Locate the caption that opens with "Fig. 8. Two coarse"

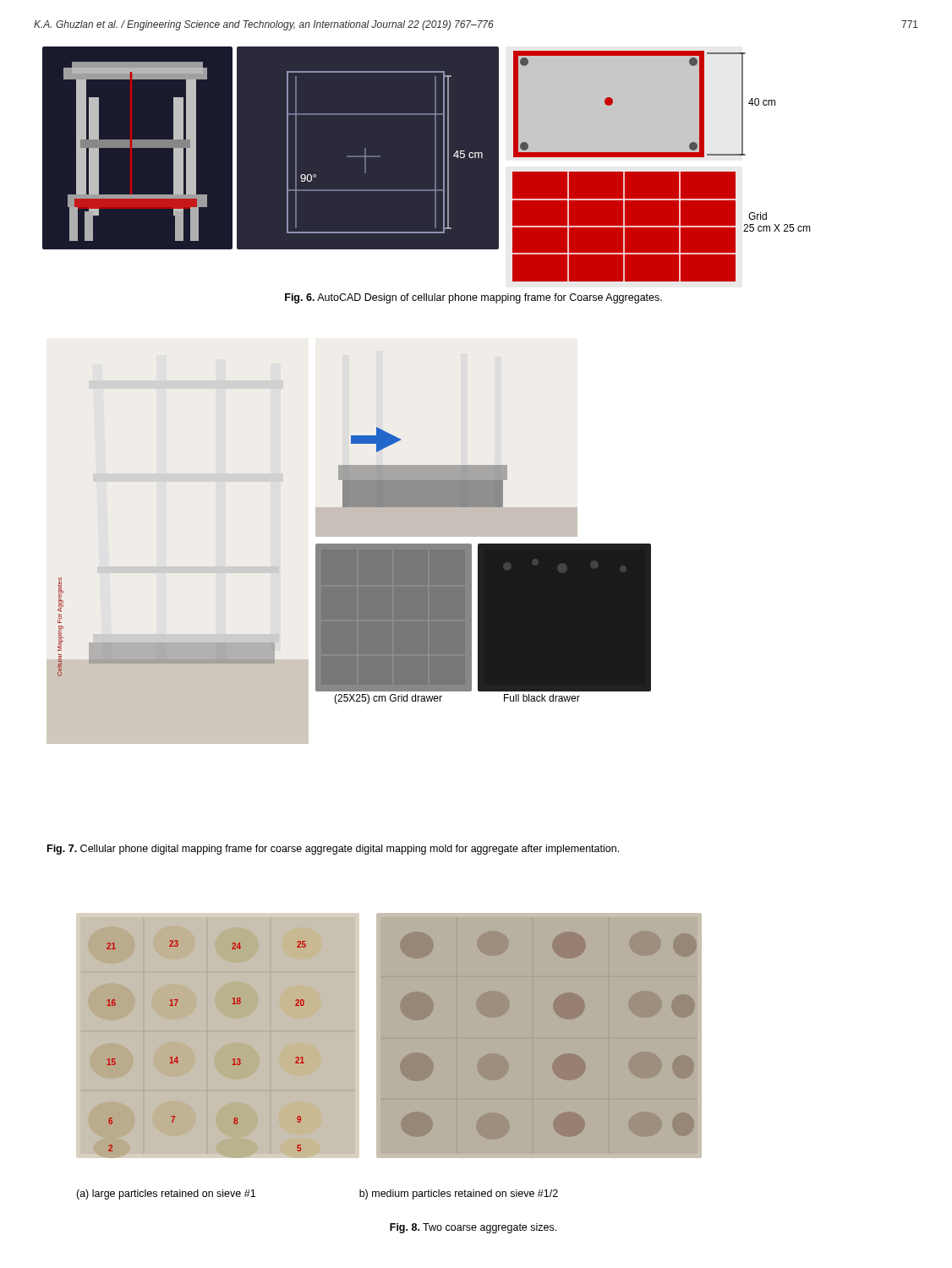473,1227
